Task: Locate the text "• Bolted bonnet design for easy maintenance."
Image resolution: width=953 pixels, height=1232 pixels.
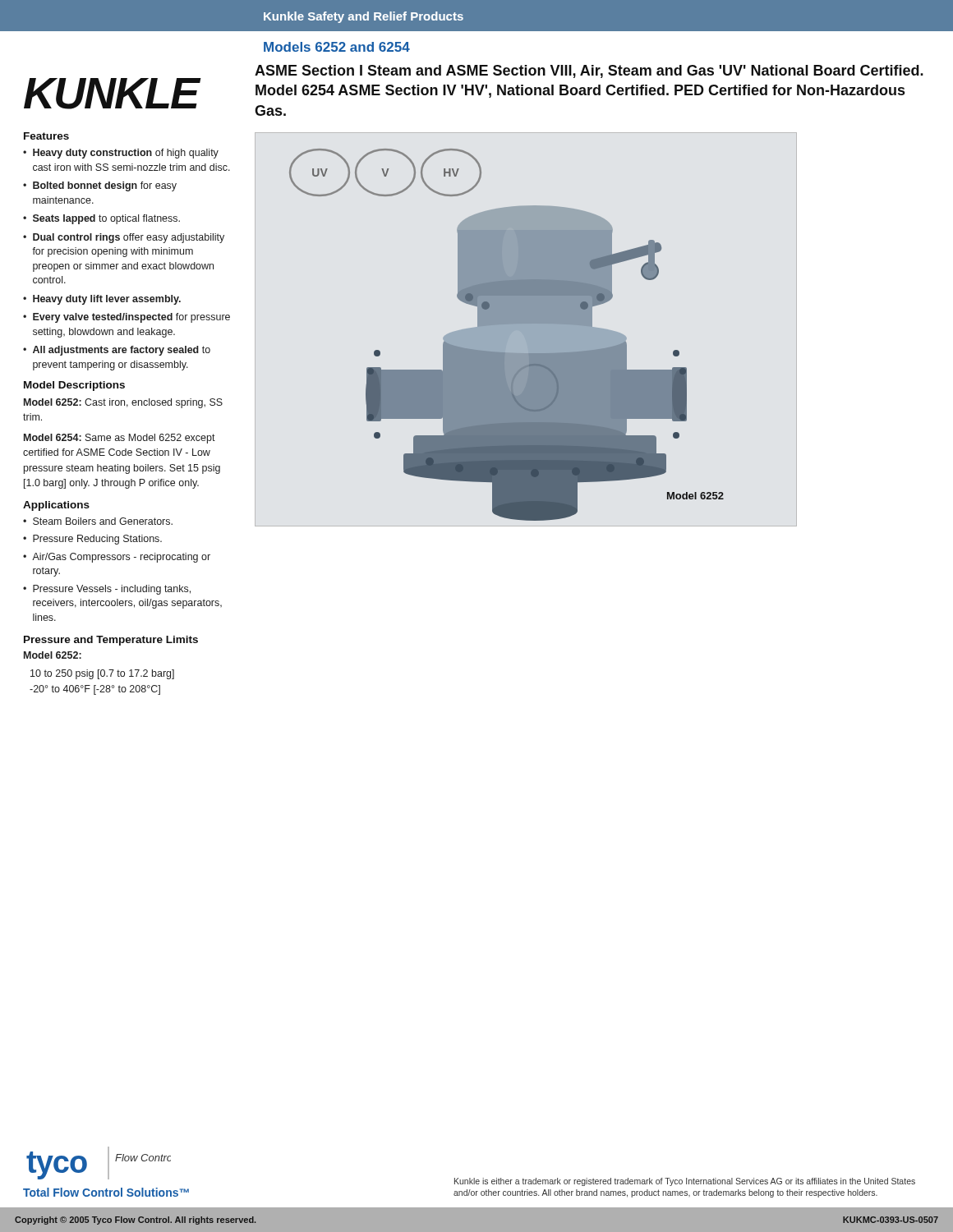Action: (x=127, y=193)
